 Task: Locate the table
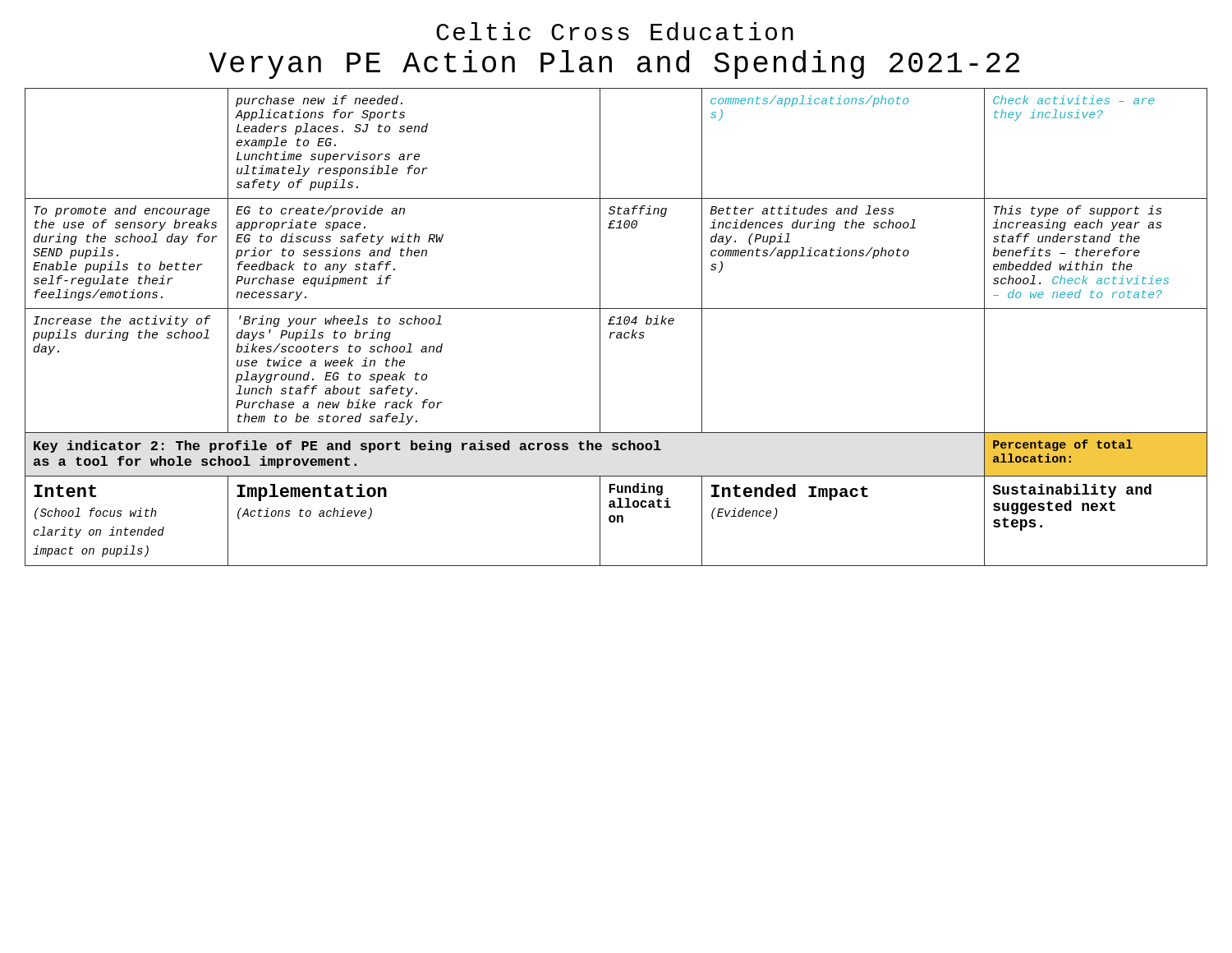616,327
